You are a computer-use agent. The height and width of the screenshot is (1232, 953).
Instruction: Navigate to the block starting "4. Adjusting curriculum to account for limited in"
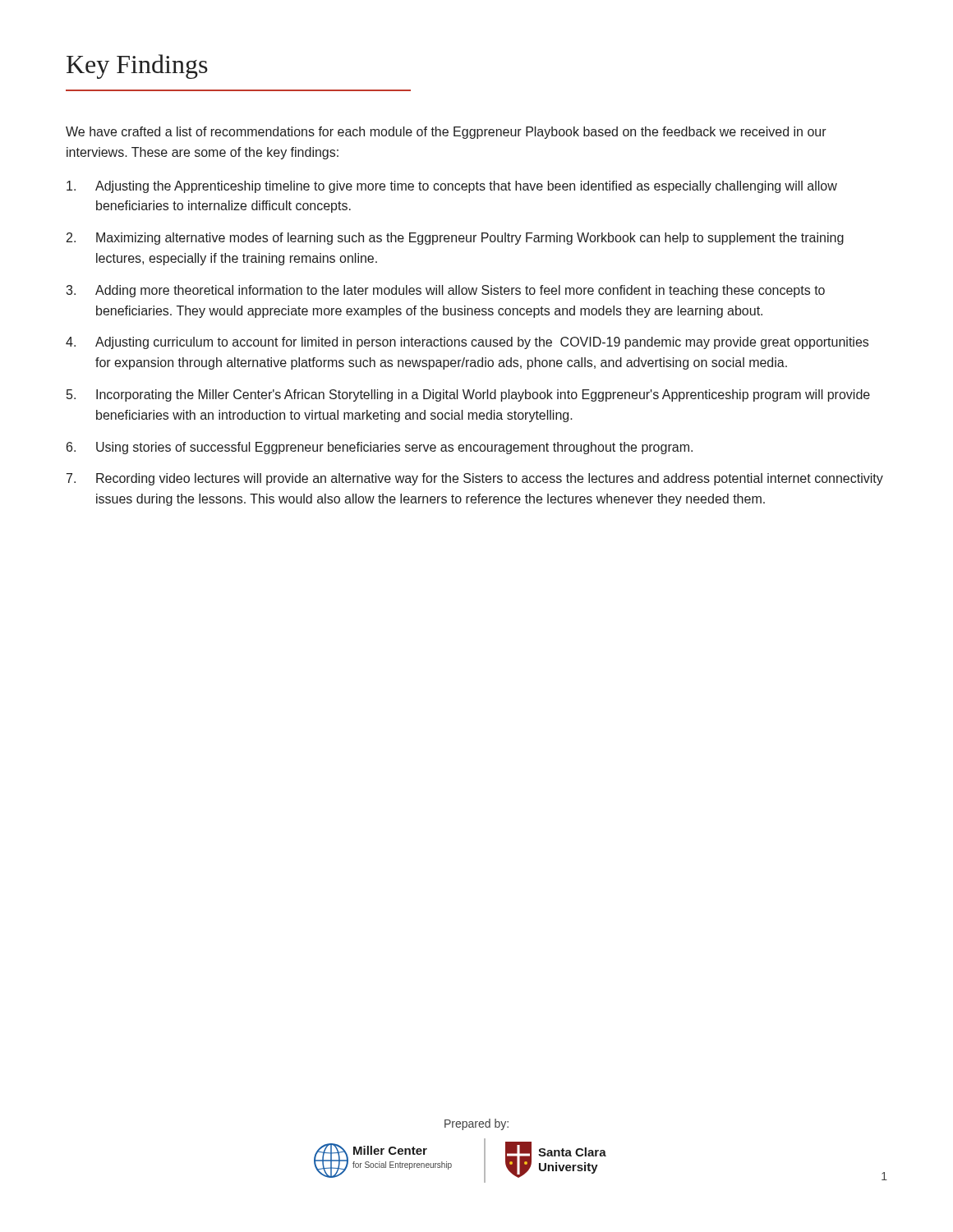click(476, 353)
